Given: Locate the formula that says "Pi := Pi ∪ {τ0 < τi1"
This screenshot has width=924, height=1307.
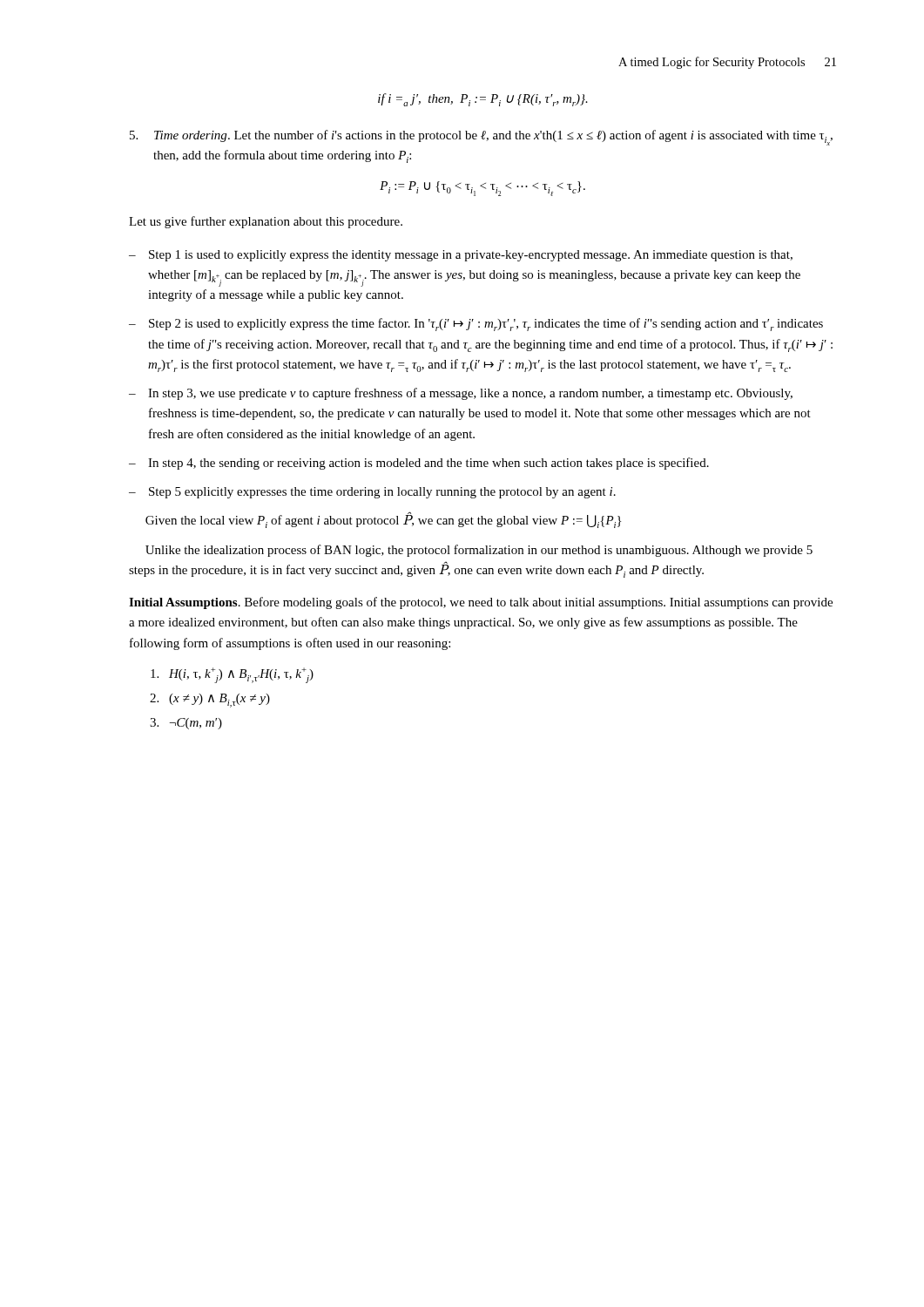Looking at the screenshot, I should tap(483, 188).
